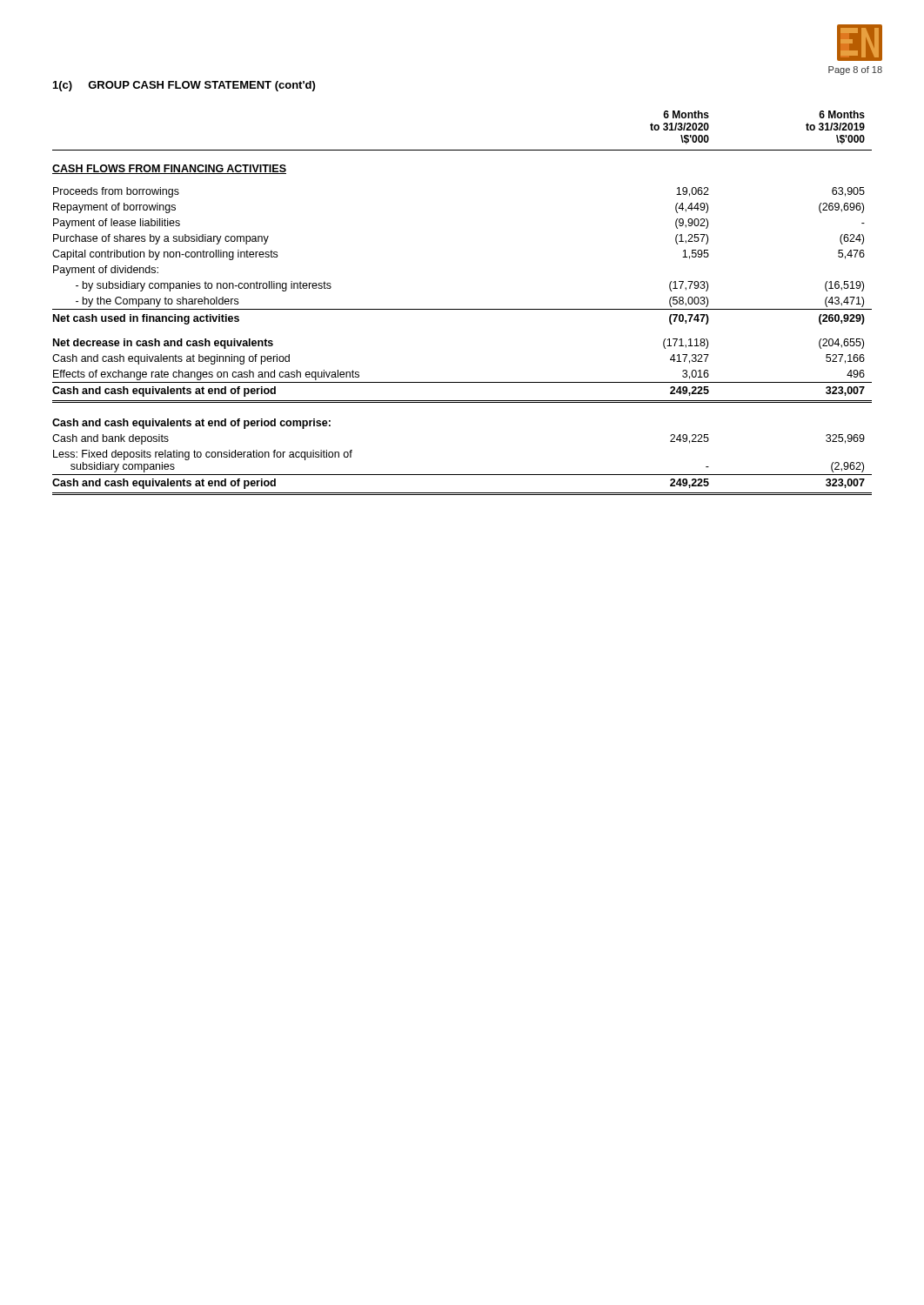Screen dimensions: 1305x924
Task: Locate the passage starting "1(c) GROUP CASH FLOW"
Action: (184, 85)
